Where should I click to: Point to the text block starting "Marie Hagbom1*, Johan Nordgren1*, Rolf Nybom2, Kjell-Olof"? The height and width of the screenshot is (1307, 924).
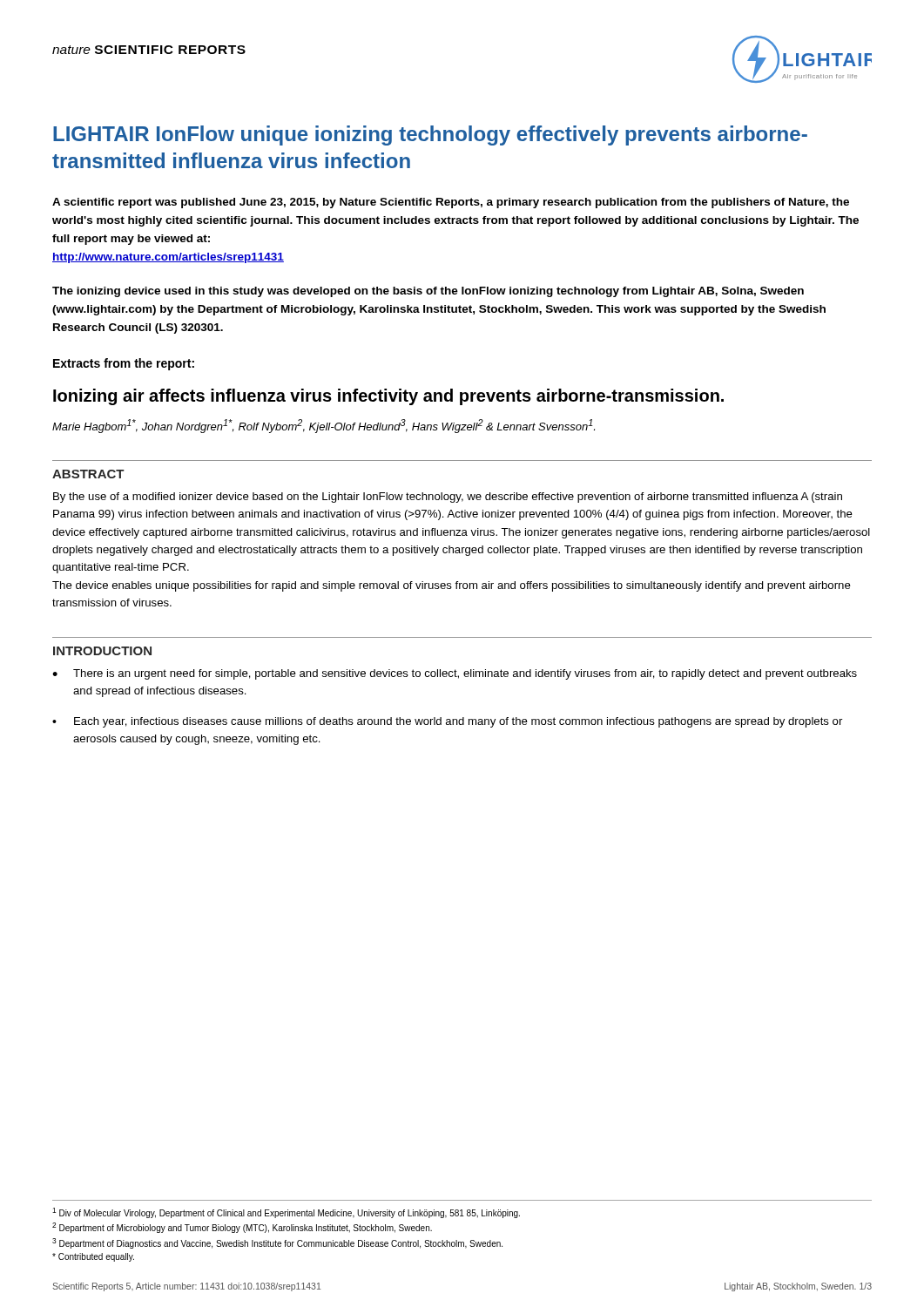pos(324,425)
